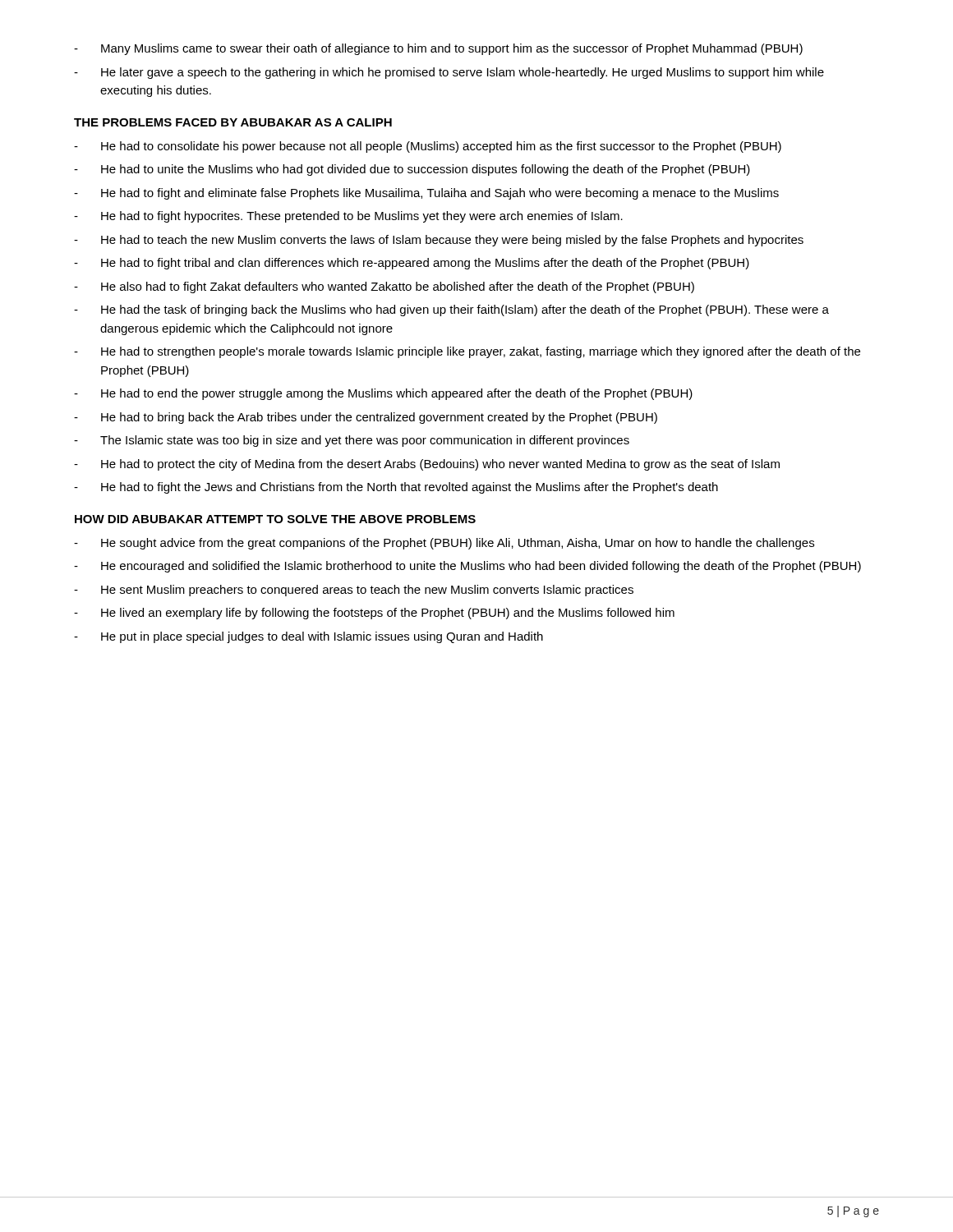The image size is (953, 1232).
Task: Click on the element starting "- He had to teach"
Action: click(x=476, y=240)
